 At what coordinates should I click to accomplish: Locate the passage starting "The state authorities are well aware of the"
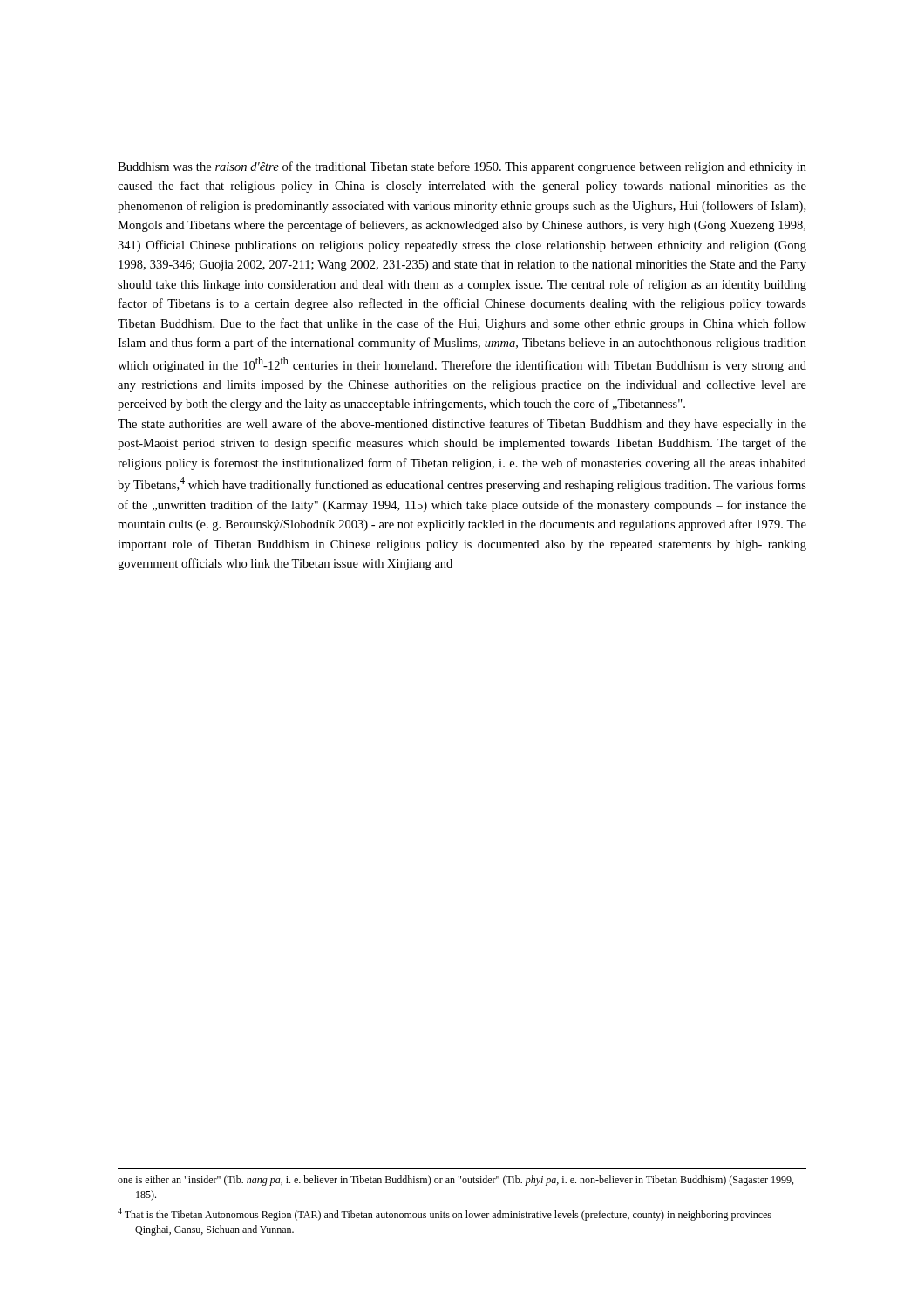click(462, 494)
